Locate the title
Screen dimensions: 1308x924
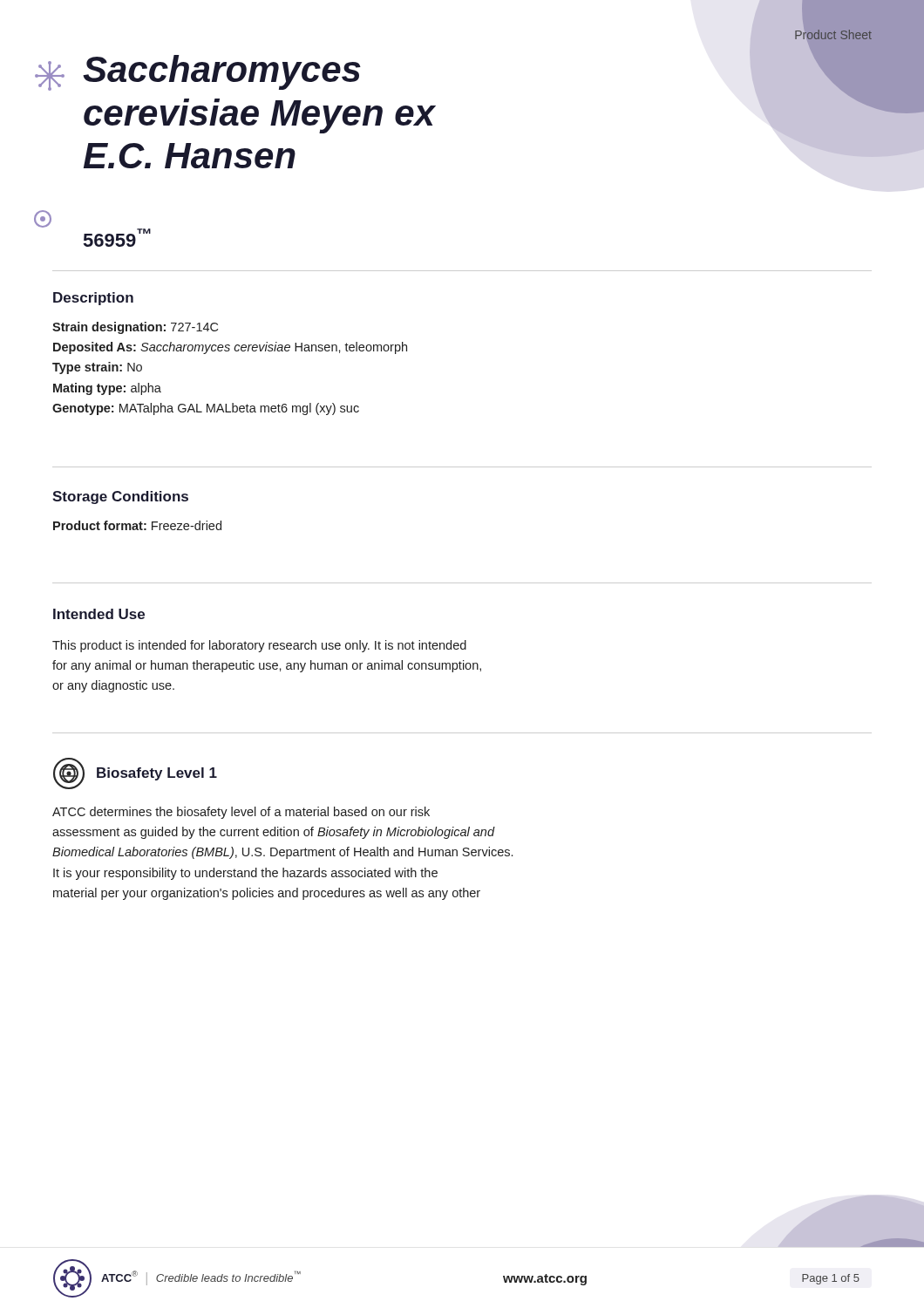pos(259,113)
